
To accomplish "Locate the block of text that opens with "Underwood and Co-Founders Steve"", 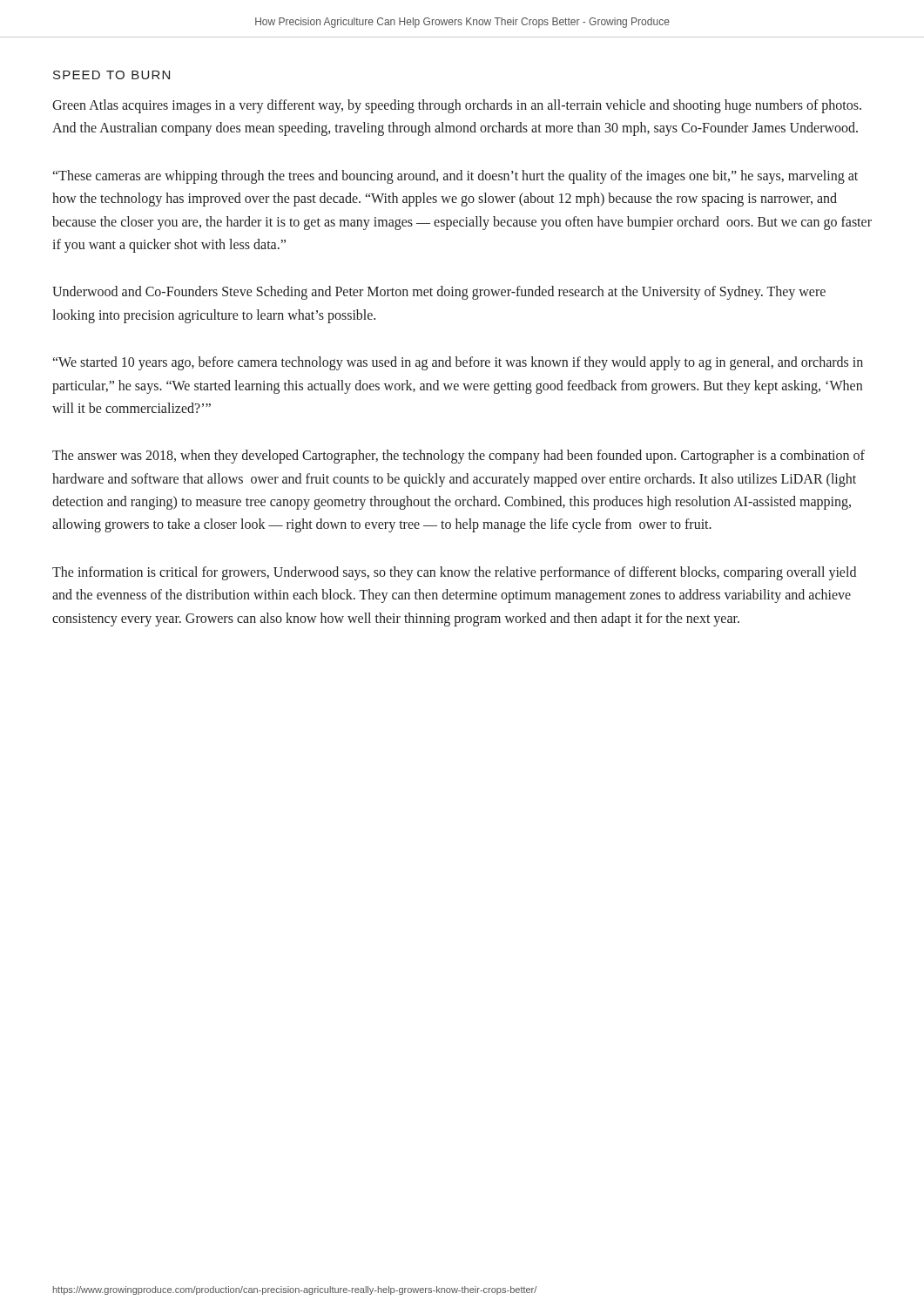I will 439,303.
